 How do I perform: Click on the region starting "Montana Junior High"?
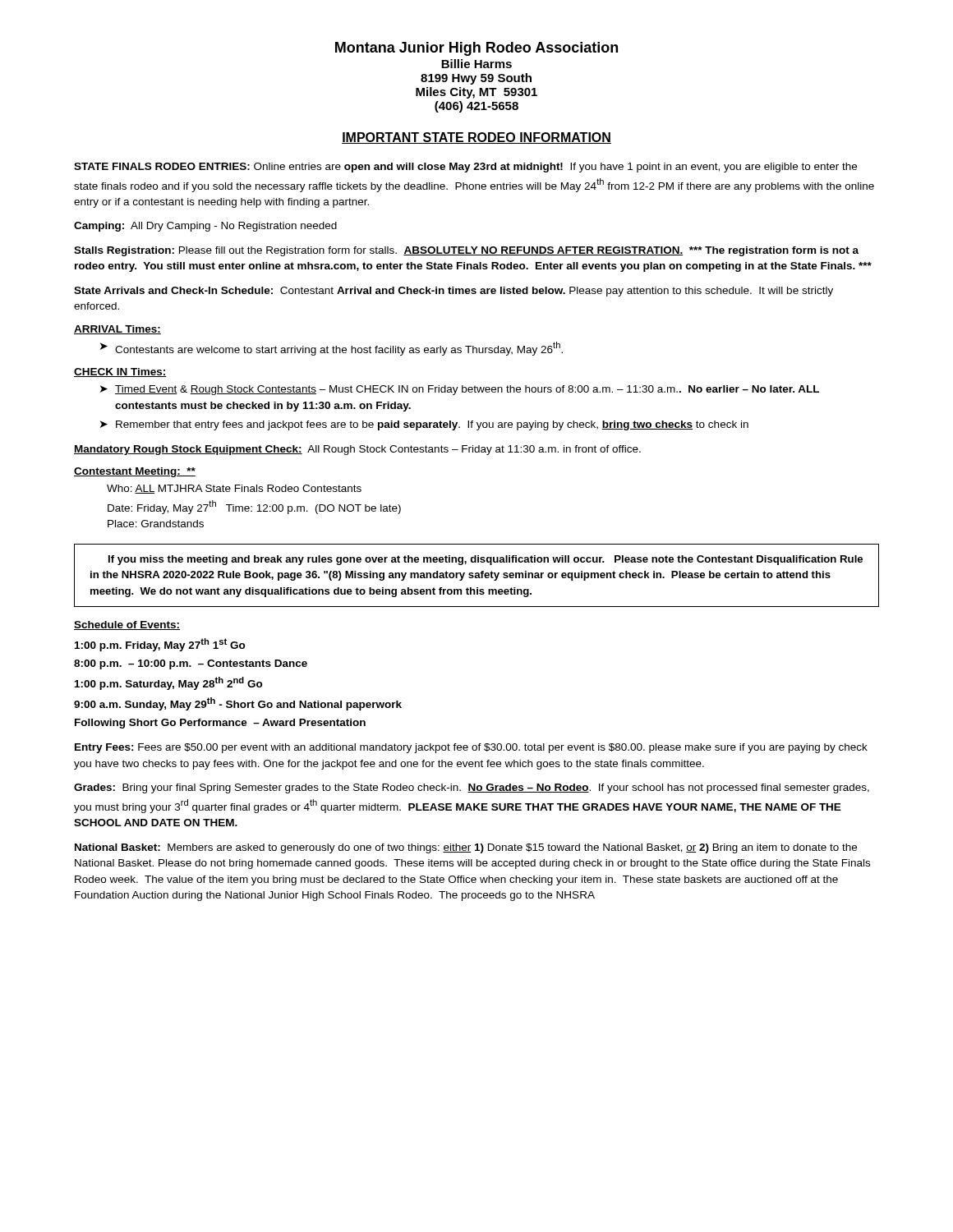(x=476, y=76)
